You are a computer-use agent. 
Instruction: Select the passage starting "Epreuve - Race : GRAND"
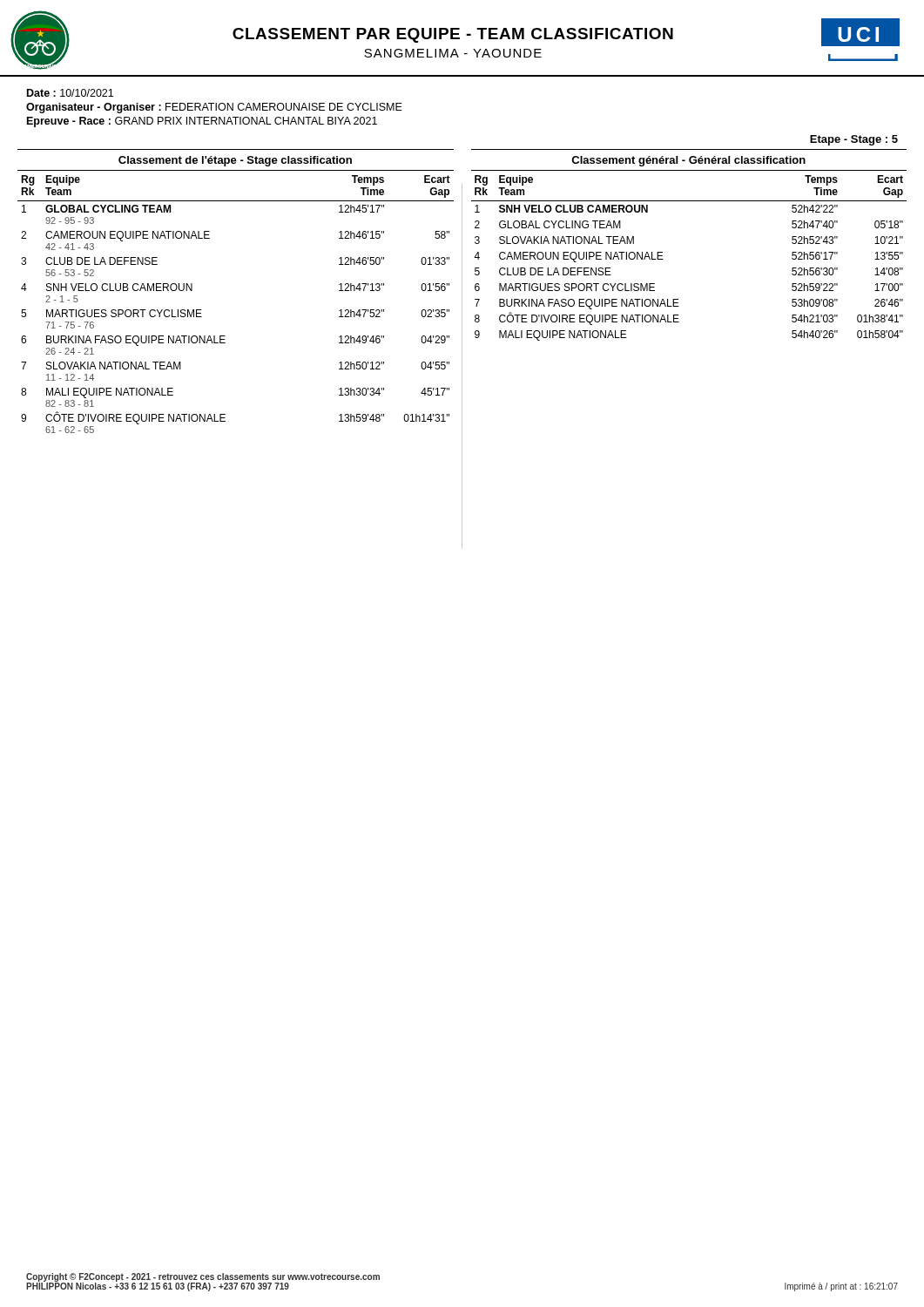point(202,121)
